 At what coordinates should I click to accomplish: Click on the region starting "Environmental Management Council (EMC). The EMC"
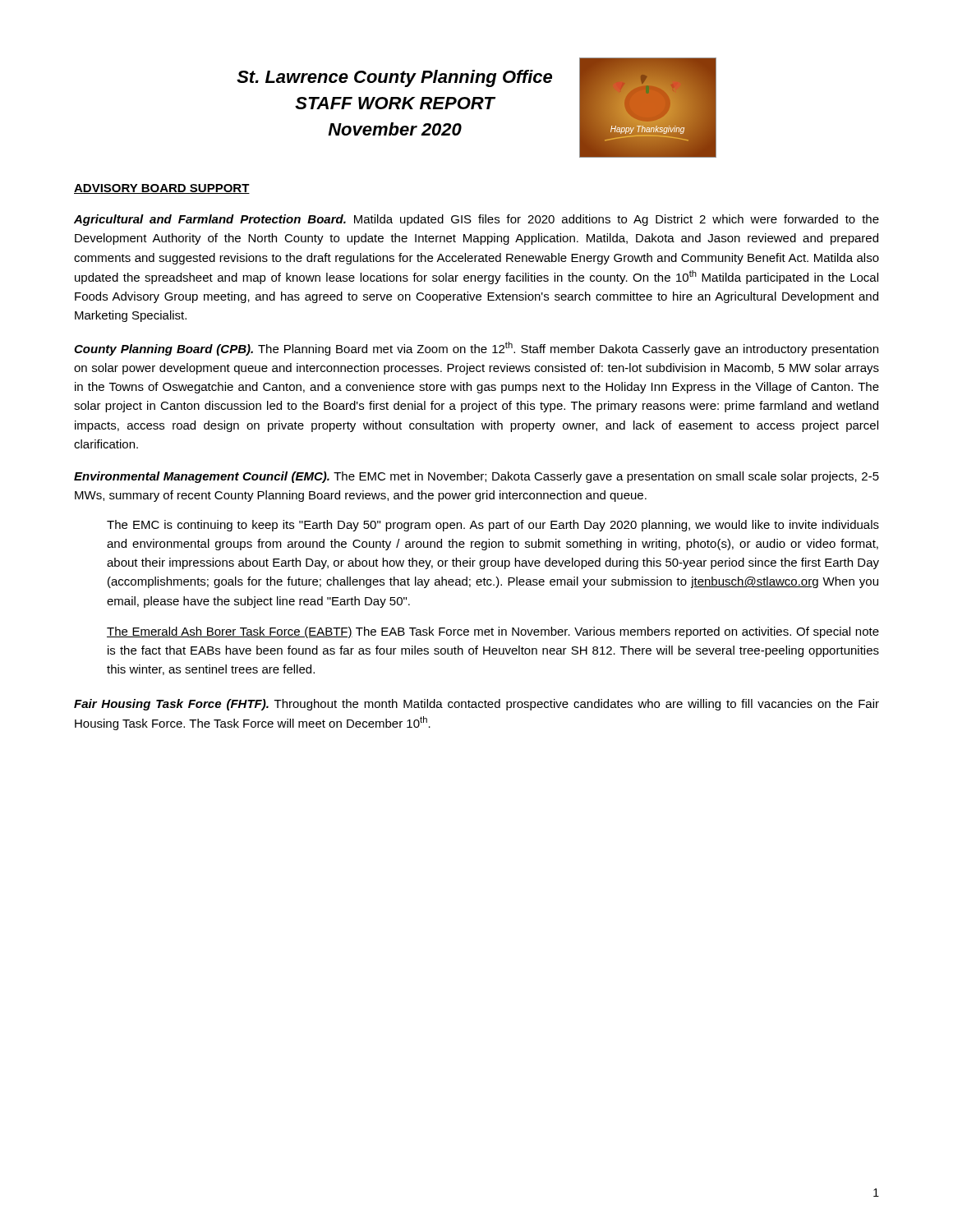coord(476,486)
